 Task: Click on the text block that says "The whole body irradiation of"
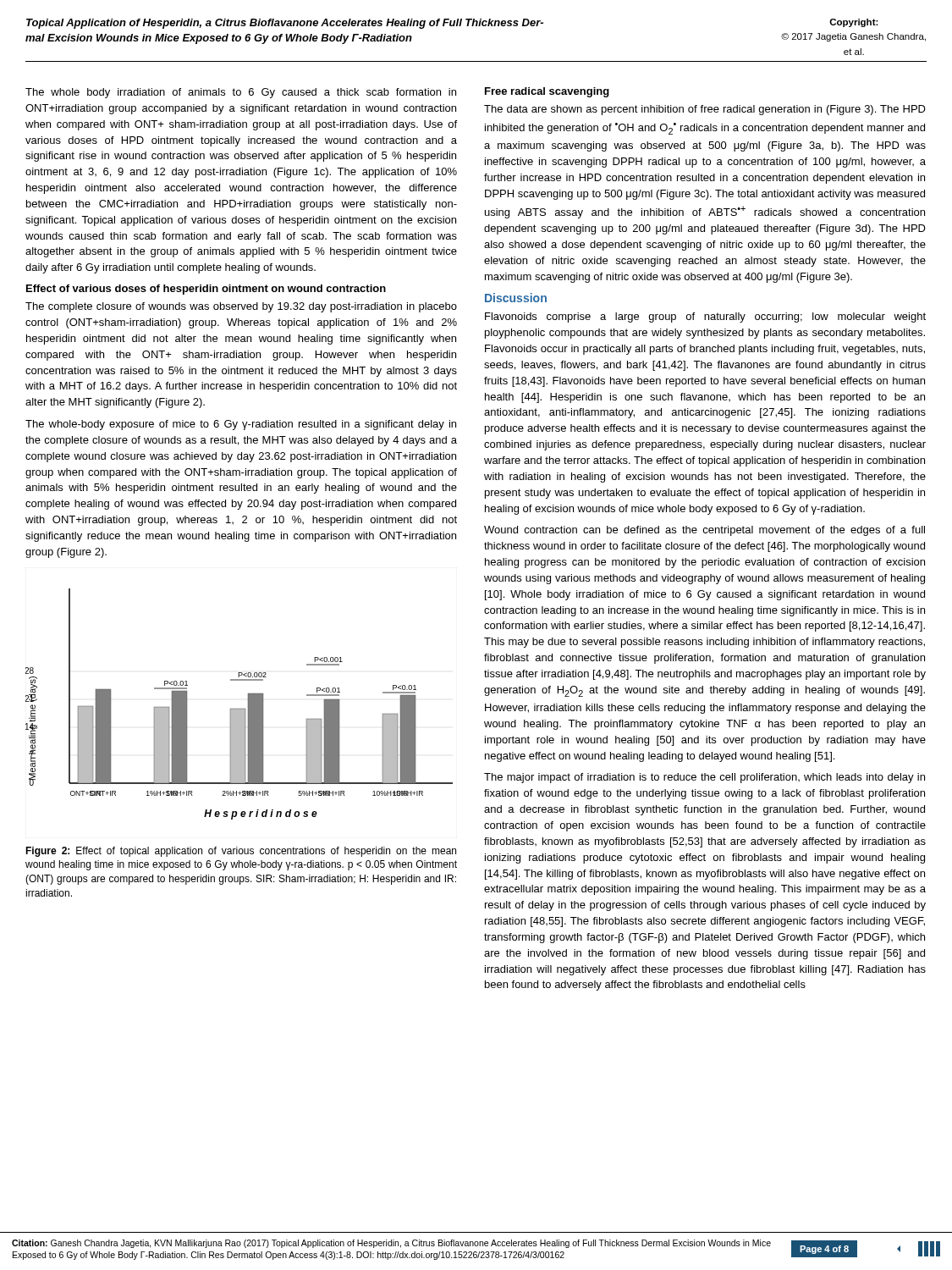pyautogui.click(x=241, y=180)
